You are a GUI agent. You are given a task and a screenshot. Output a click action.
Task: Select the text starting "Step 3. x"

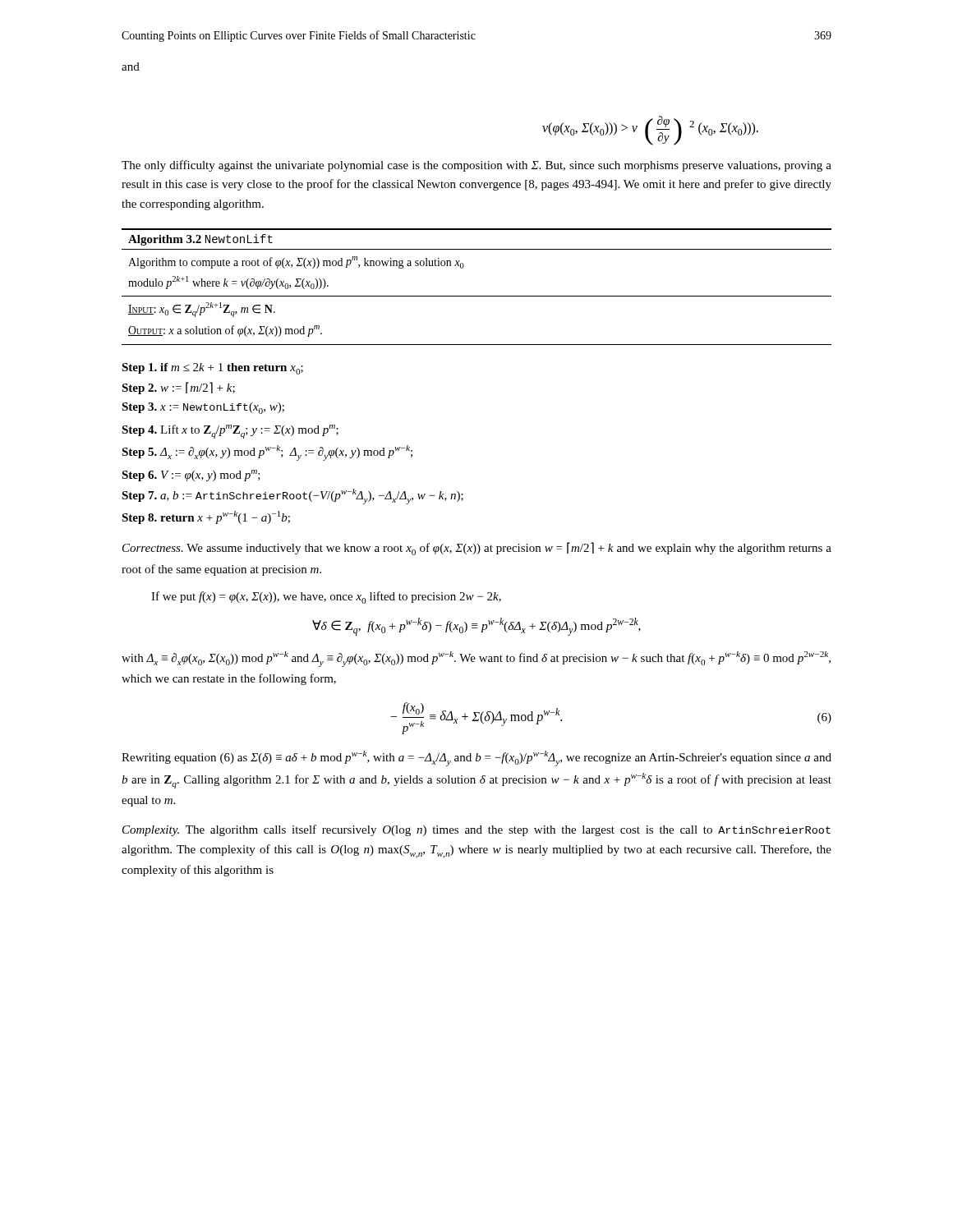(x=203, y=408)
